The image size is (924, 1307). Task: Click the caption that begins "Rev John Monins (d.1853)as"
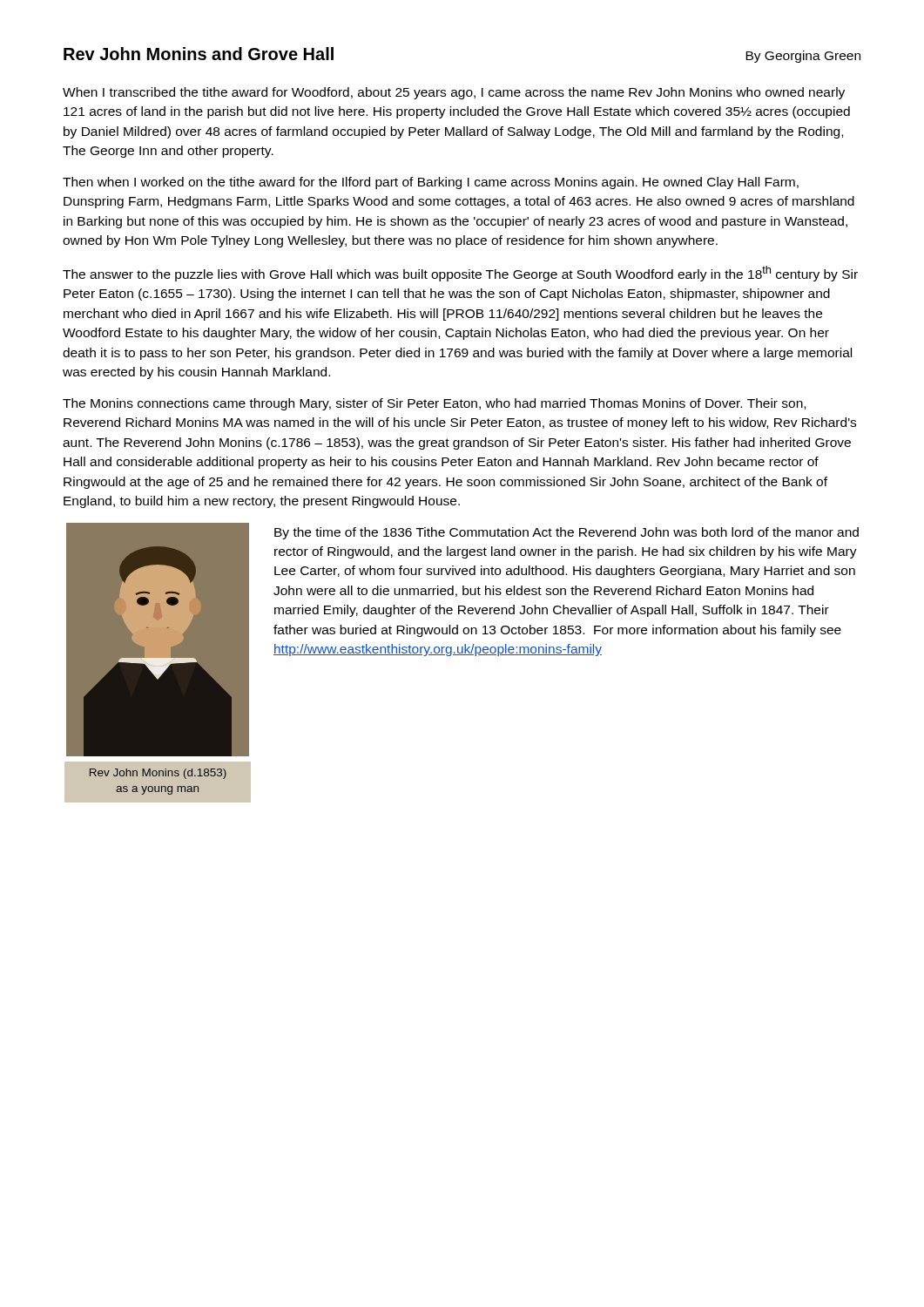pyautogui.click(x=158, y=780)
